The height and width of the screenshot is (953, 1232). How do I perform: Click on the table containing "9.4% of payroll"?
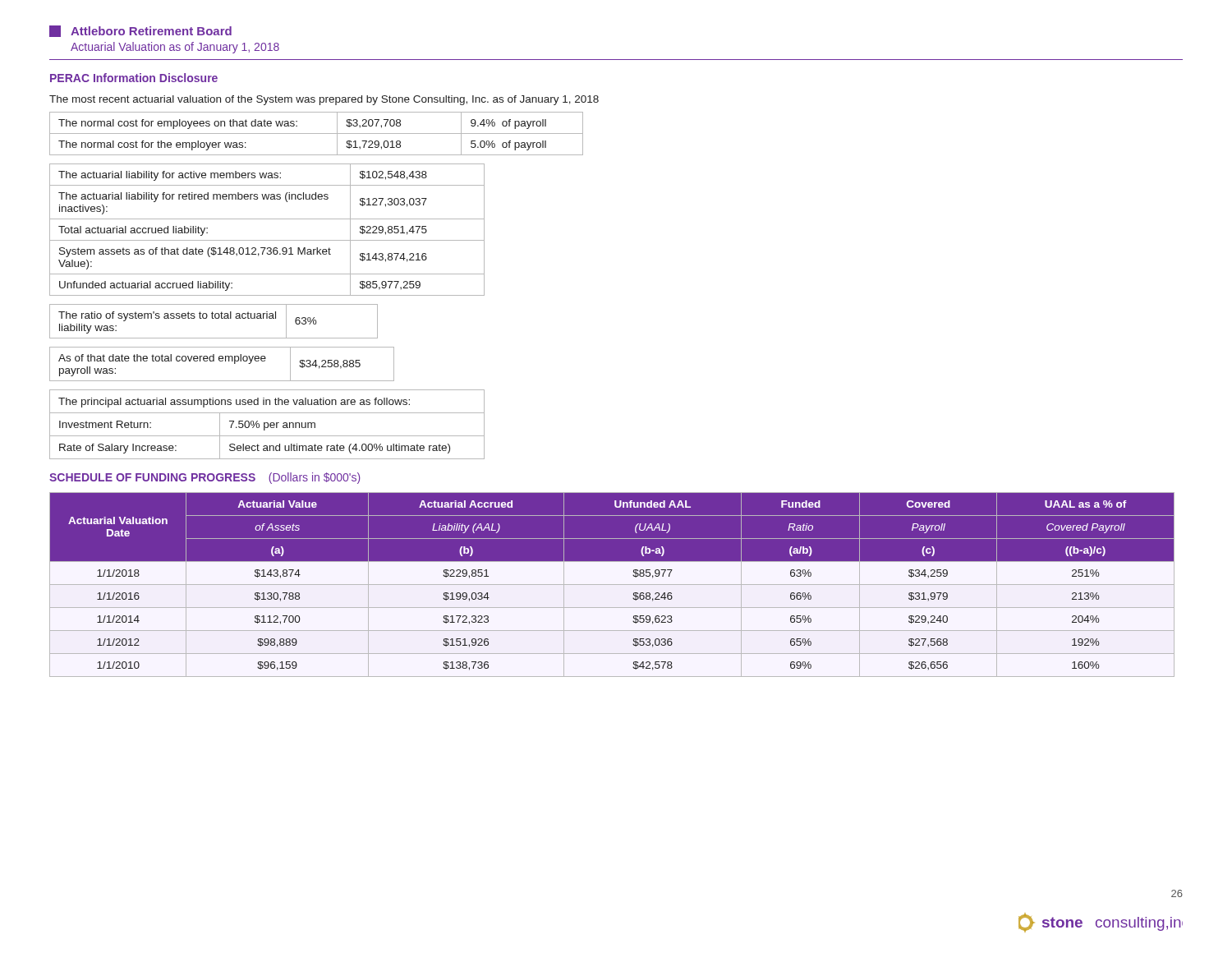point(616,133)
